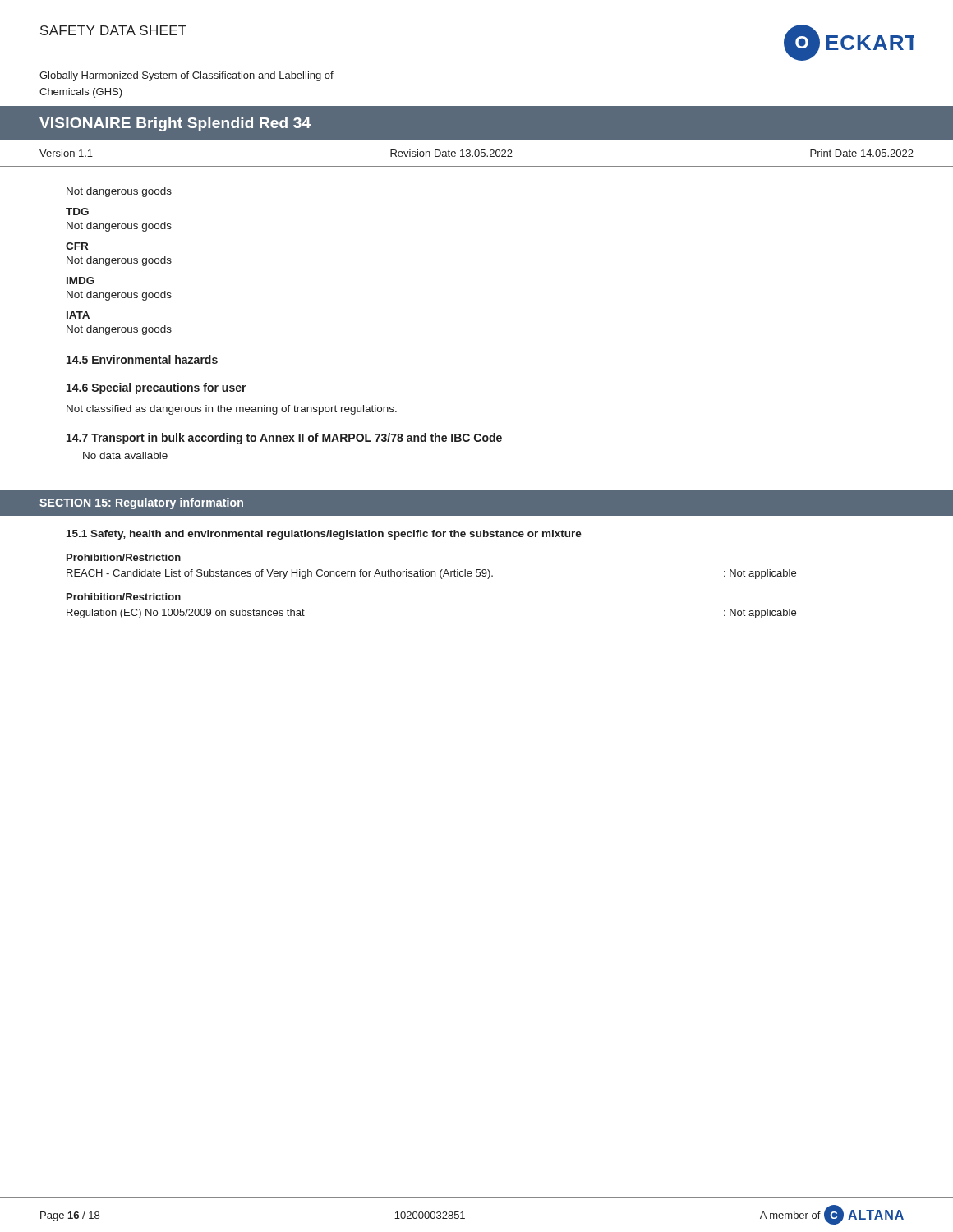Find the section header containing "SECTION 15: Regulatory information"
The image size is (953, 1232).
click(142, 503)
